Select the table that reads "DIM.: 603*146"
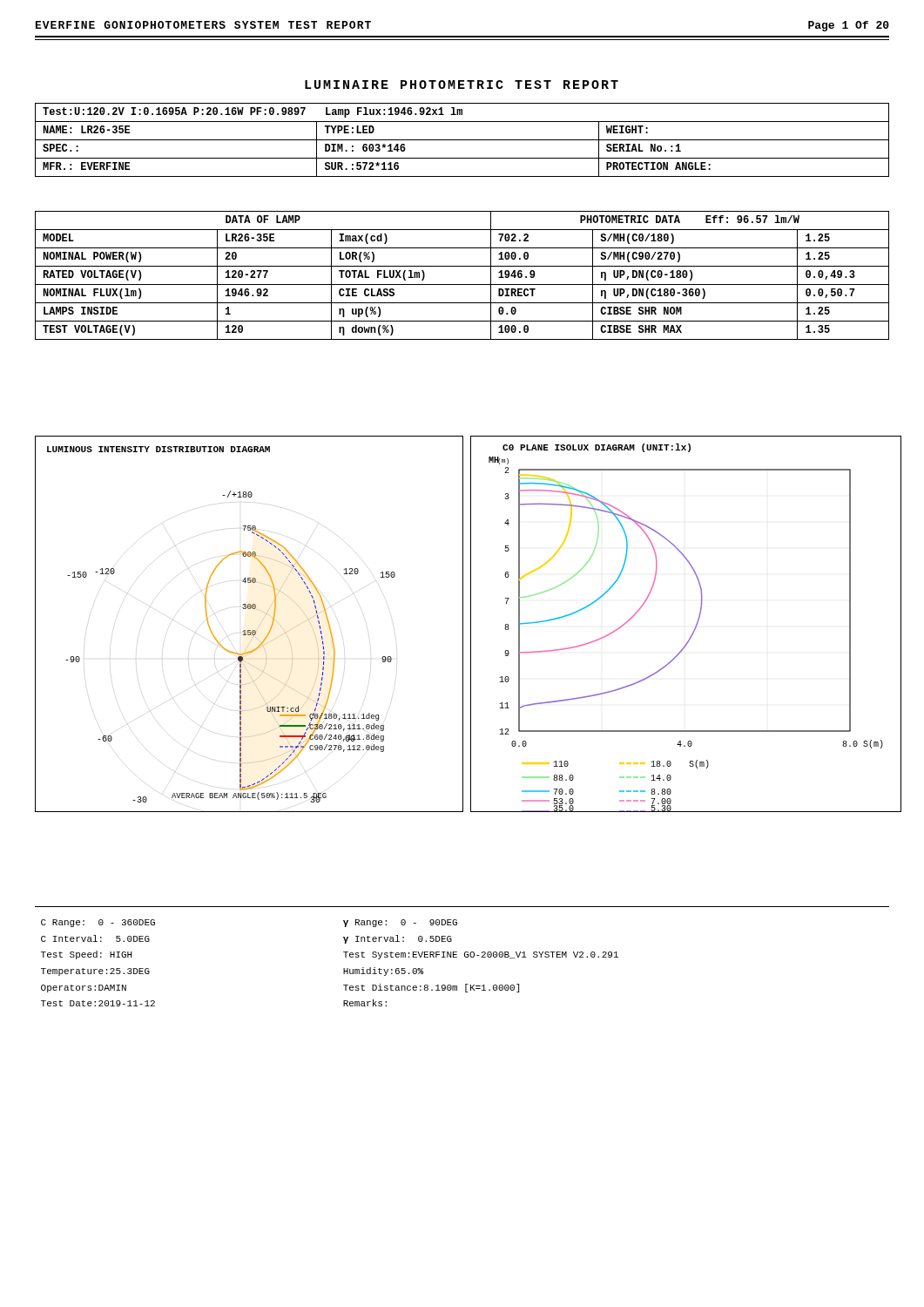This screenshot has width=924, height=1307. click(462, 140)
